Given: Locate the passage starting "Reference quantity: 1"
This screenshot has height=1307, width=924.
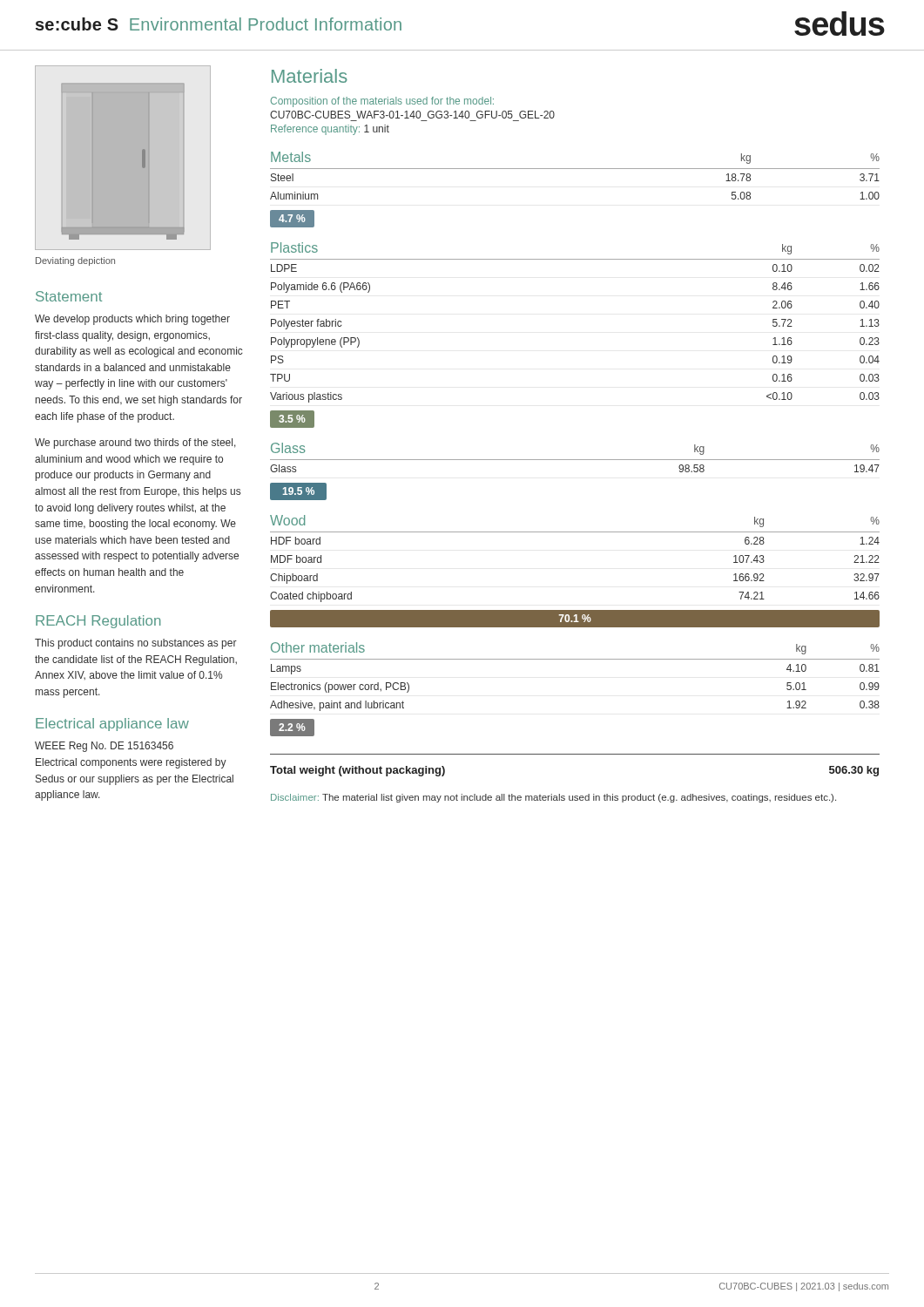Looking at the screenshot, I should (330, 129).
